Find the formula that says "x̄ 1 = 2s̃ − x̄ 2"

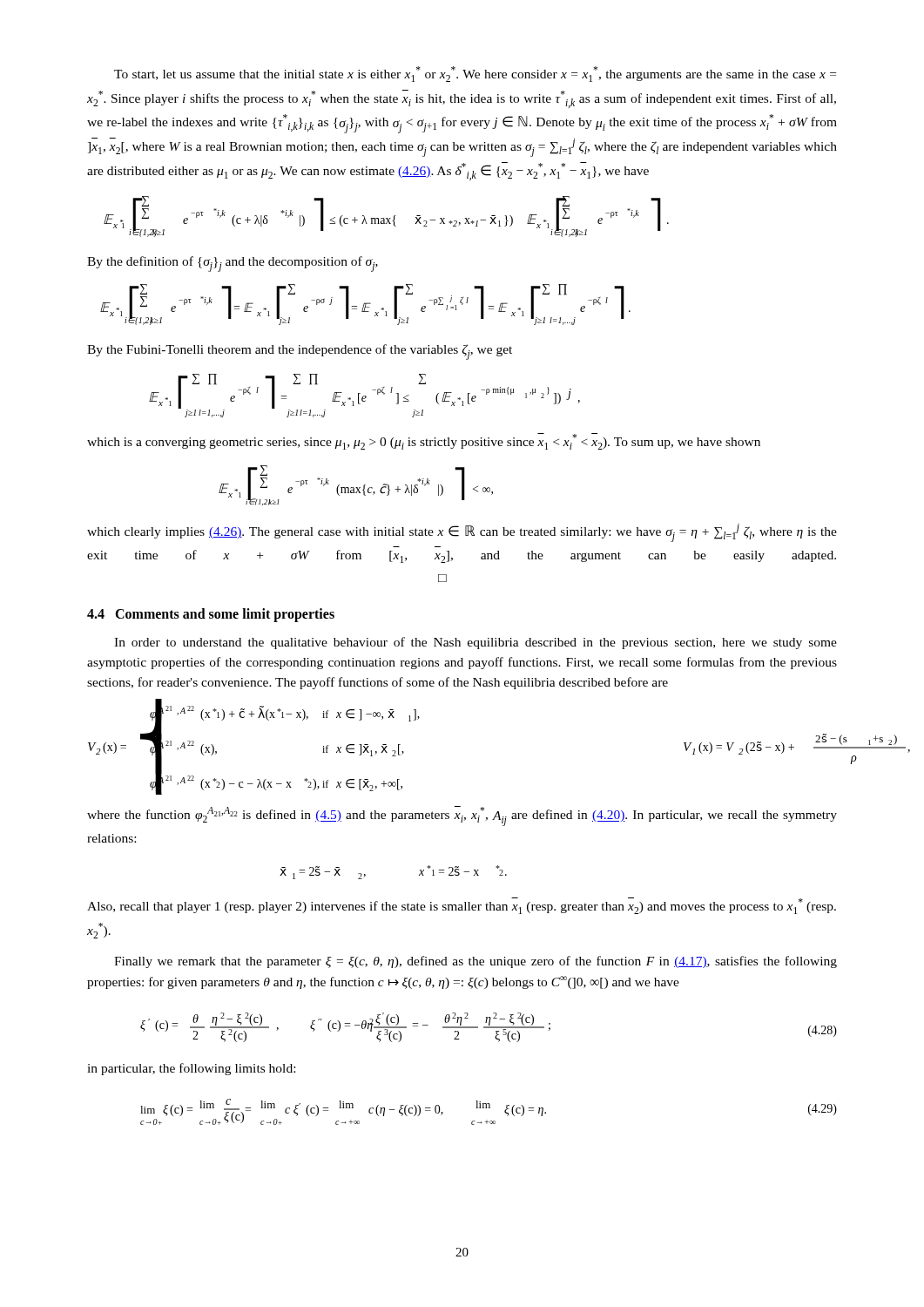(x=462, y=871)
